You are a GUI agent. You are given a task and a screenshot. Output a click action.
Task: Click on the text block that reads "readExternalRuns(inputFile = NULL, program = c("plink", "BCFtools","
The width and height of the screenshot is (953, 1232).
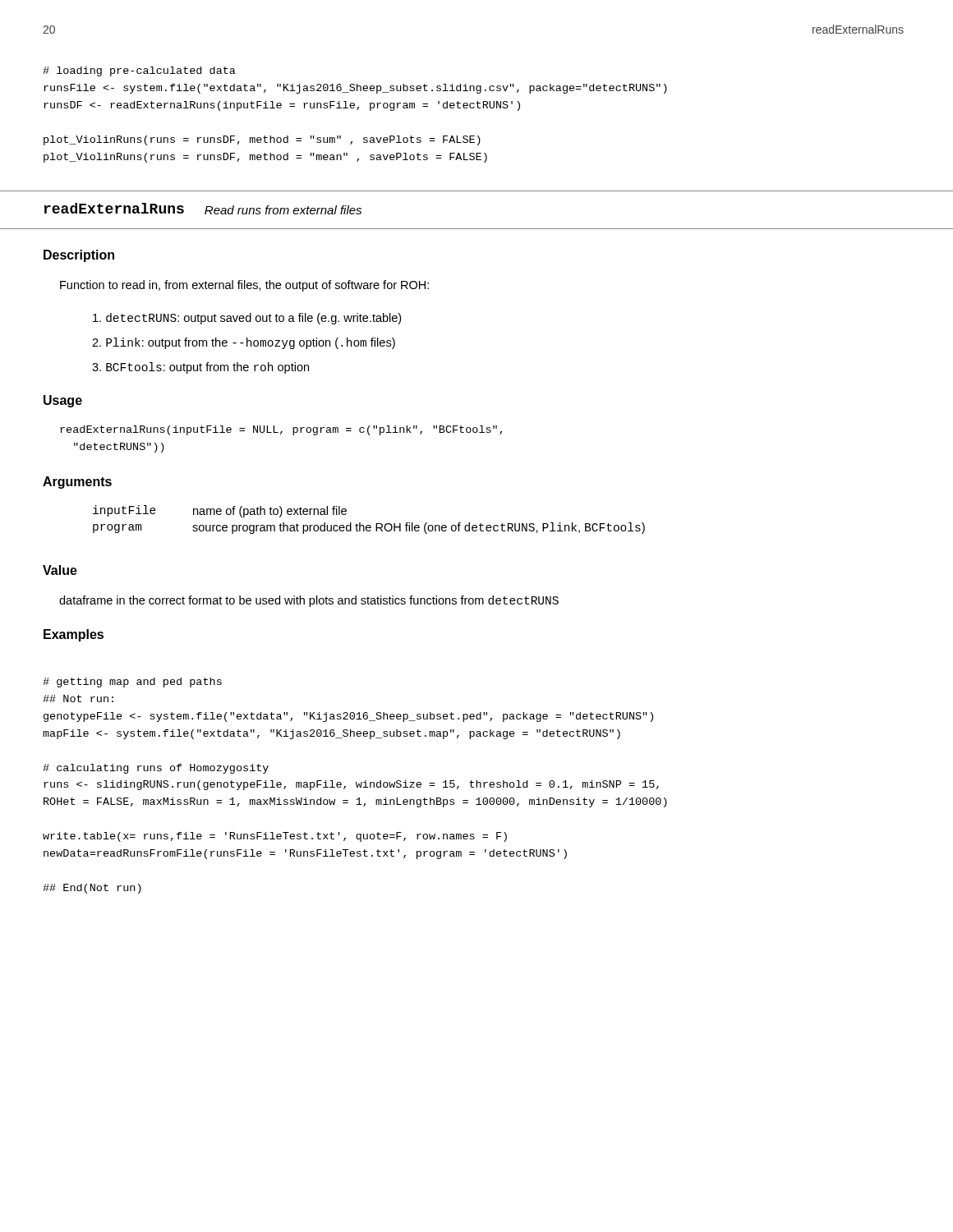point(481,439)
